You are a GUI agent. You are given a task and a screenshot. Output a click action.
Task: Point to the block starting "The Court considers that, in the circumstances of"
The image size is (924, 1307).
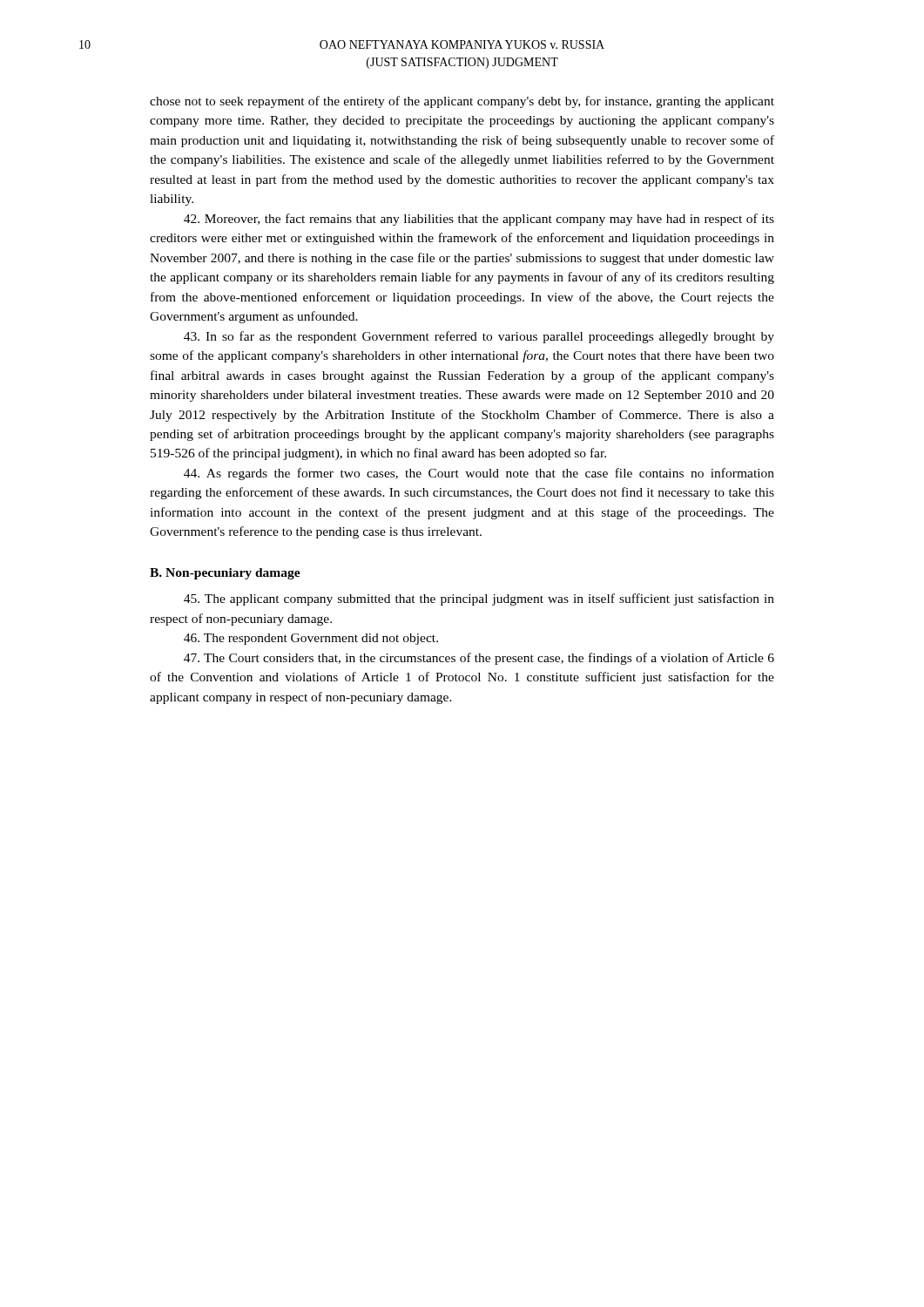point(462,677)
